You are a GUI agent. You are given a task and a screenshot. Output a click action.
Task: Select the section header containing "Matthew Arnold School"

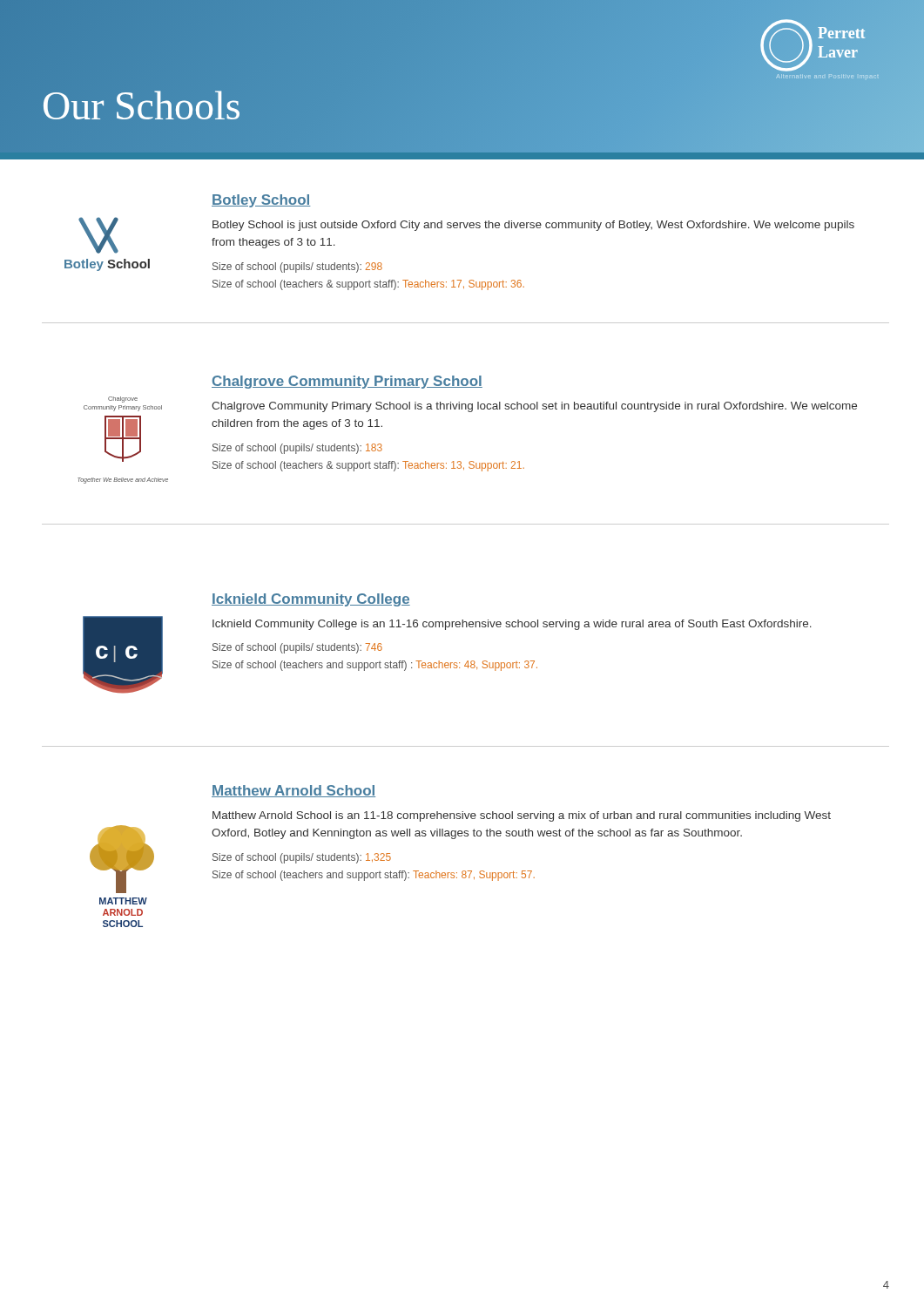[x=294, y=791]
